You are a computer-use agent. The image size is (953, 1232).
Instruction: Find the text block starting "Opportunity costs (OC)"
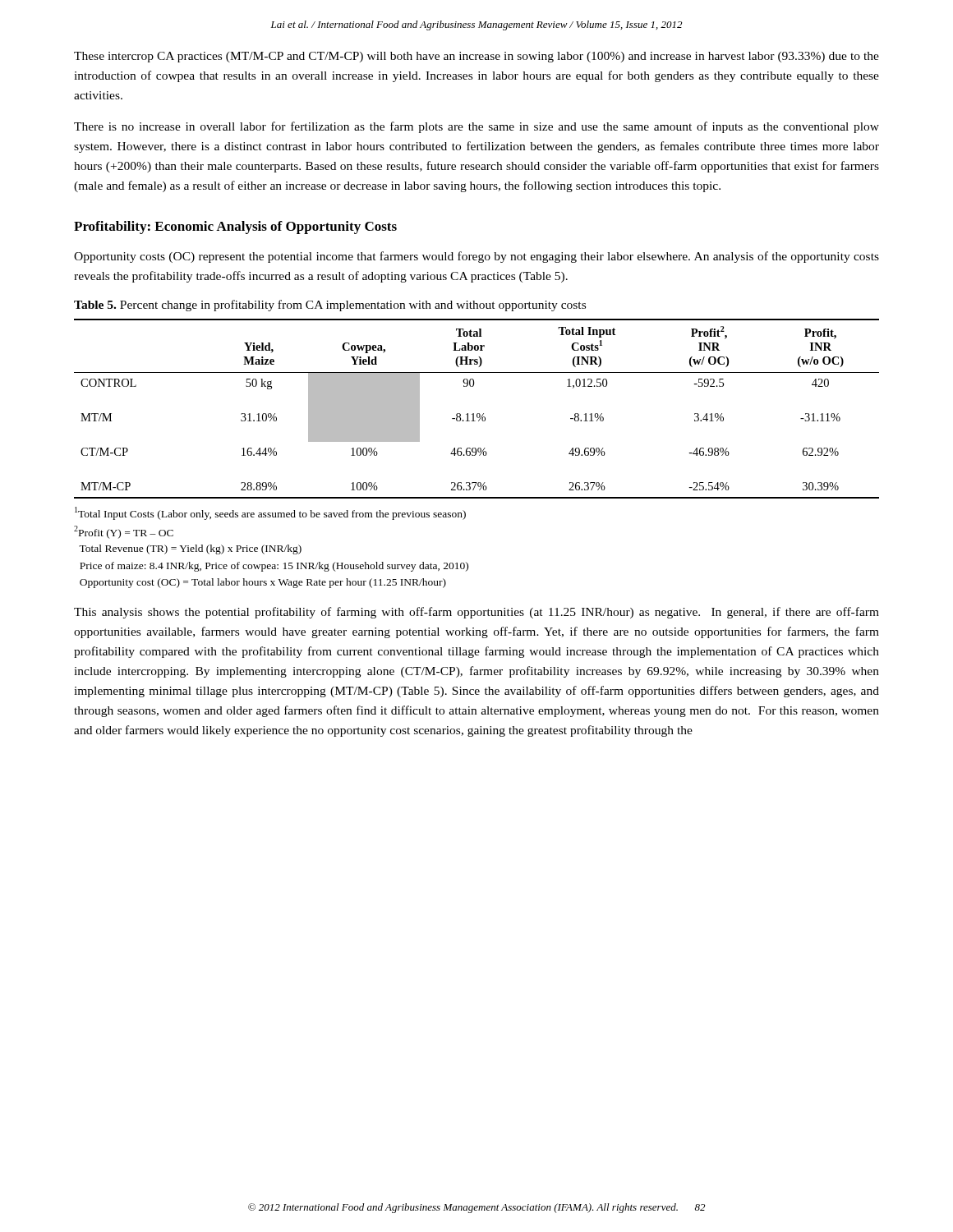pos(476,266)
